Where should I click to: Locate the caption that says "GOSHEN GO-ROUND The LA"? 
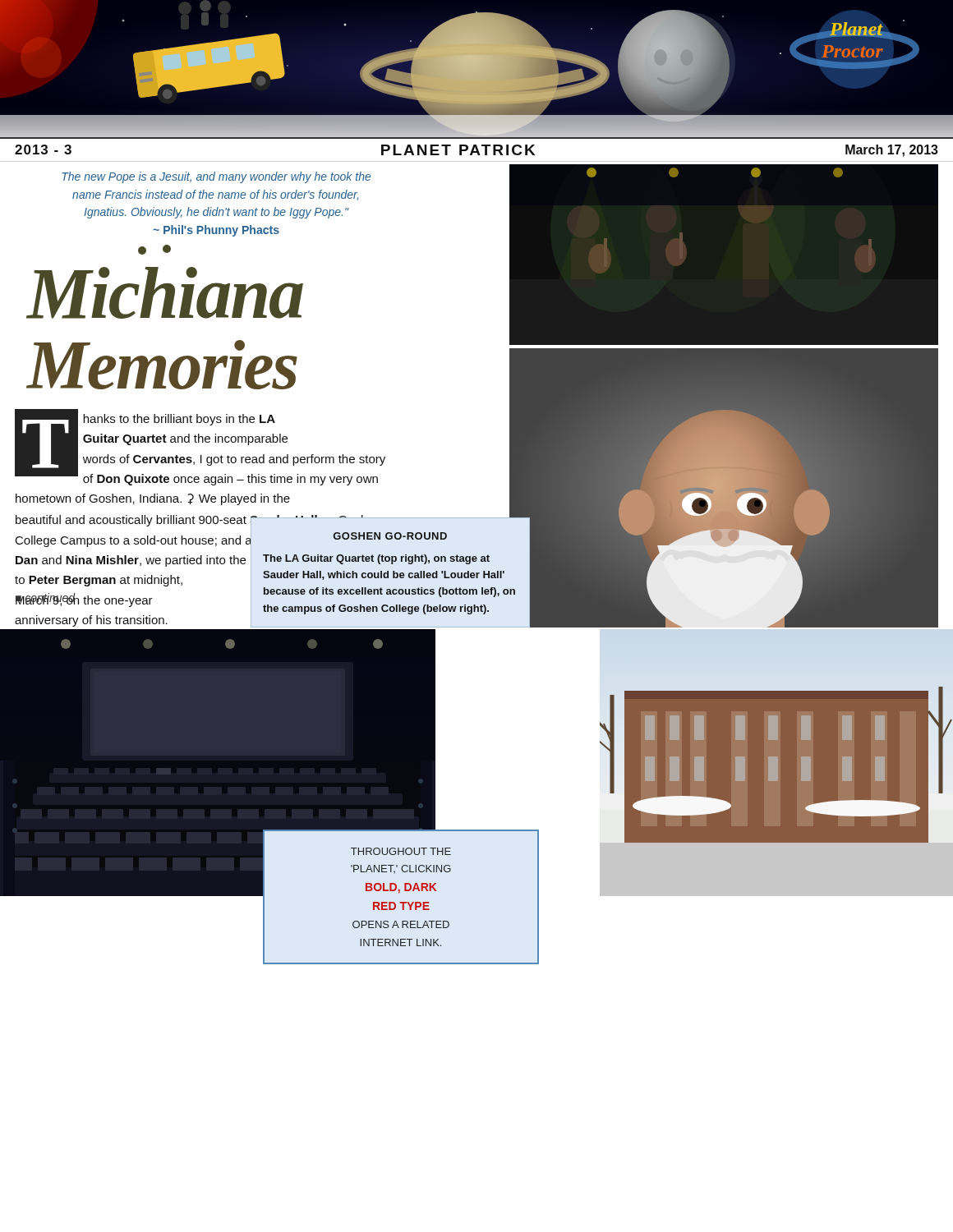(390, 571)
